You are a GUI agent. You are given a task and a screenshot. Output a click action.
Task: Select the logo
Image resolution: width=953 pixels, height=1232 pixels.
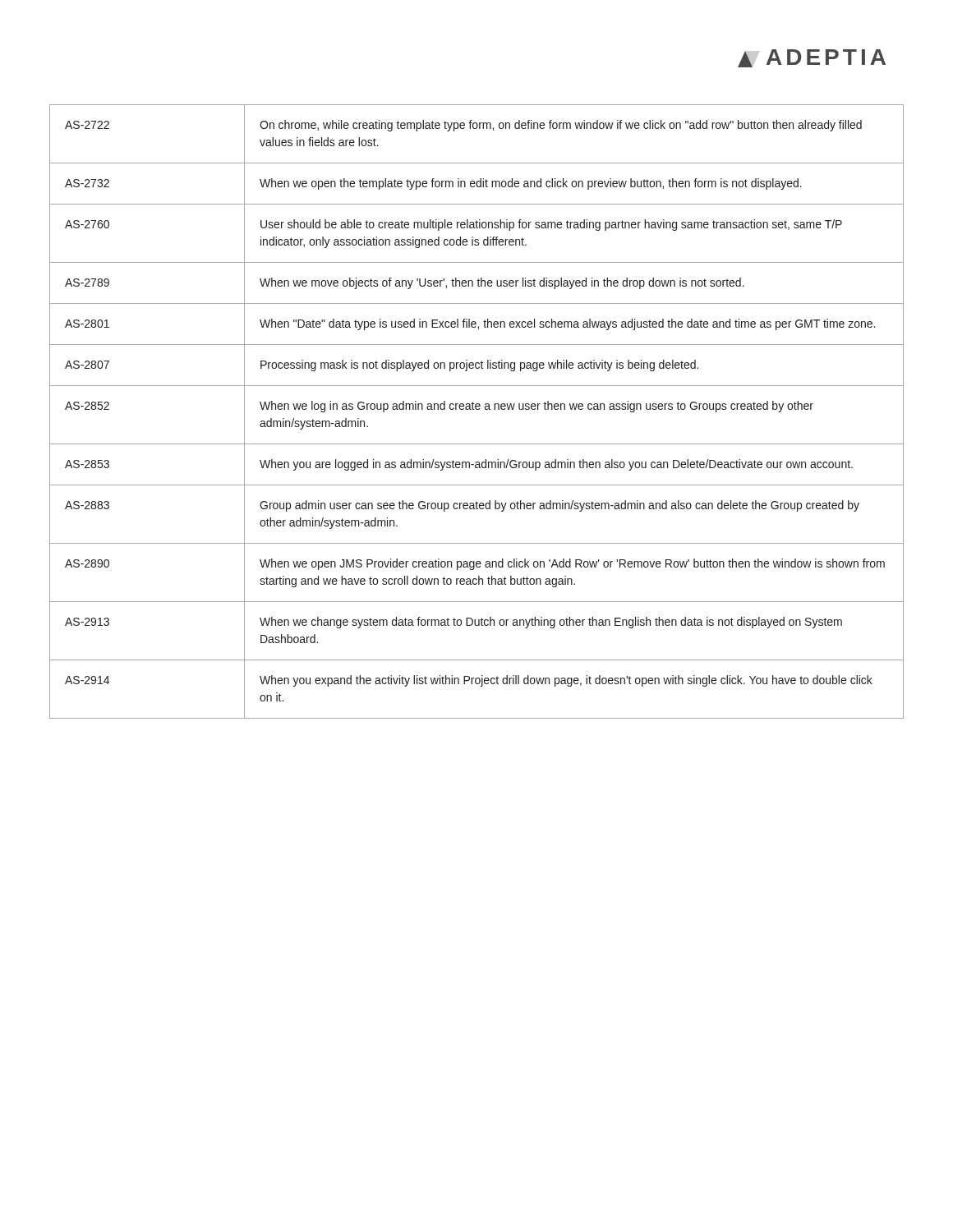coord(476,55)
